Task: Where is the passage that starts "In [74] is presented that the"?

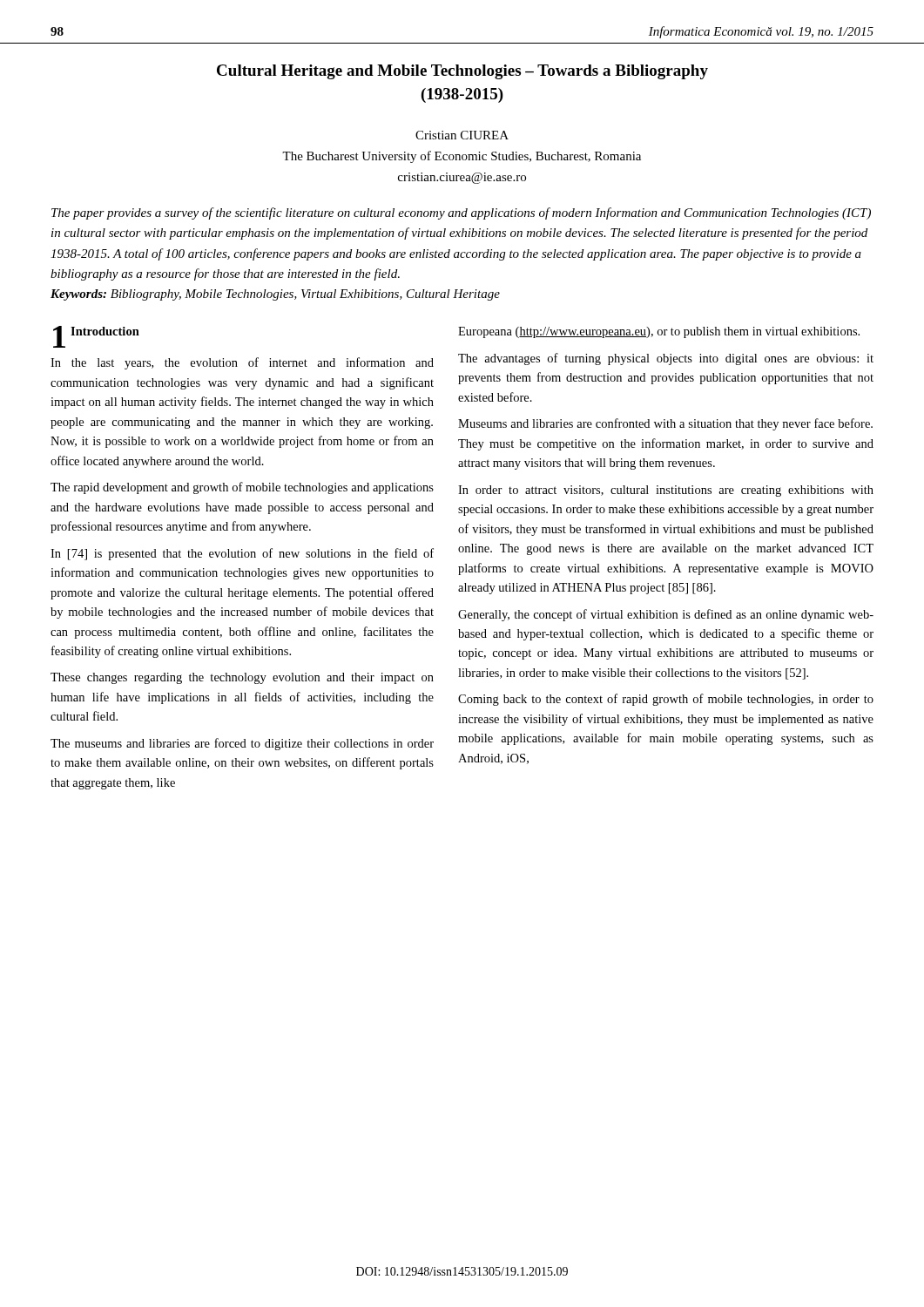Action: pyautogui.click(x=242, y=602)
